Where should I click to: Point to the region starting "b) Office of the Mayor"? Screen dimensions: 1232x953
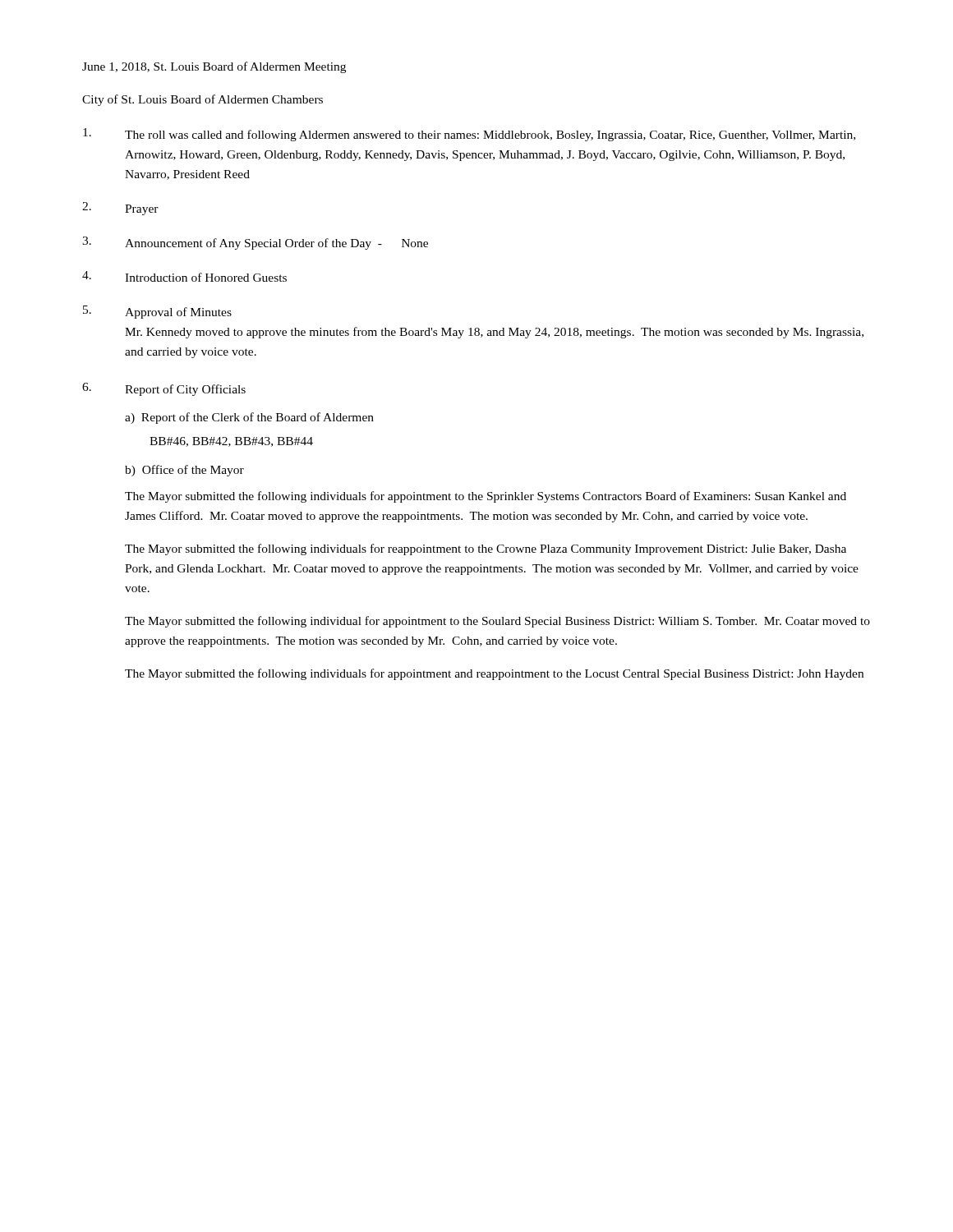tap(184, 470)
